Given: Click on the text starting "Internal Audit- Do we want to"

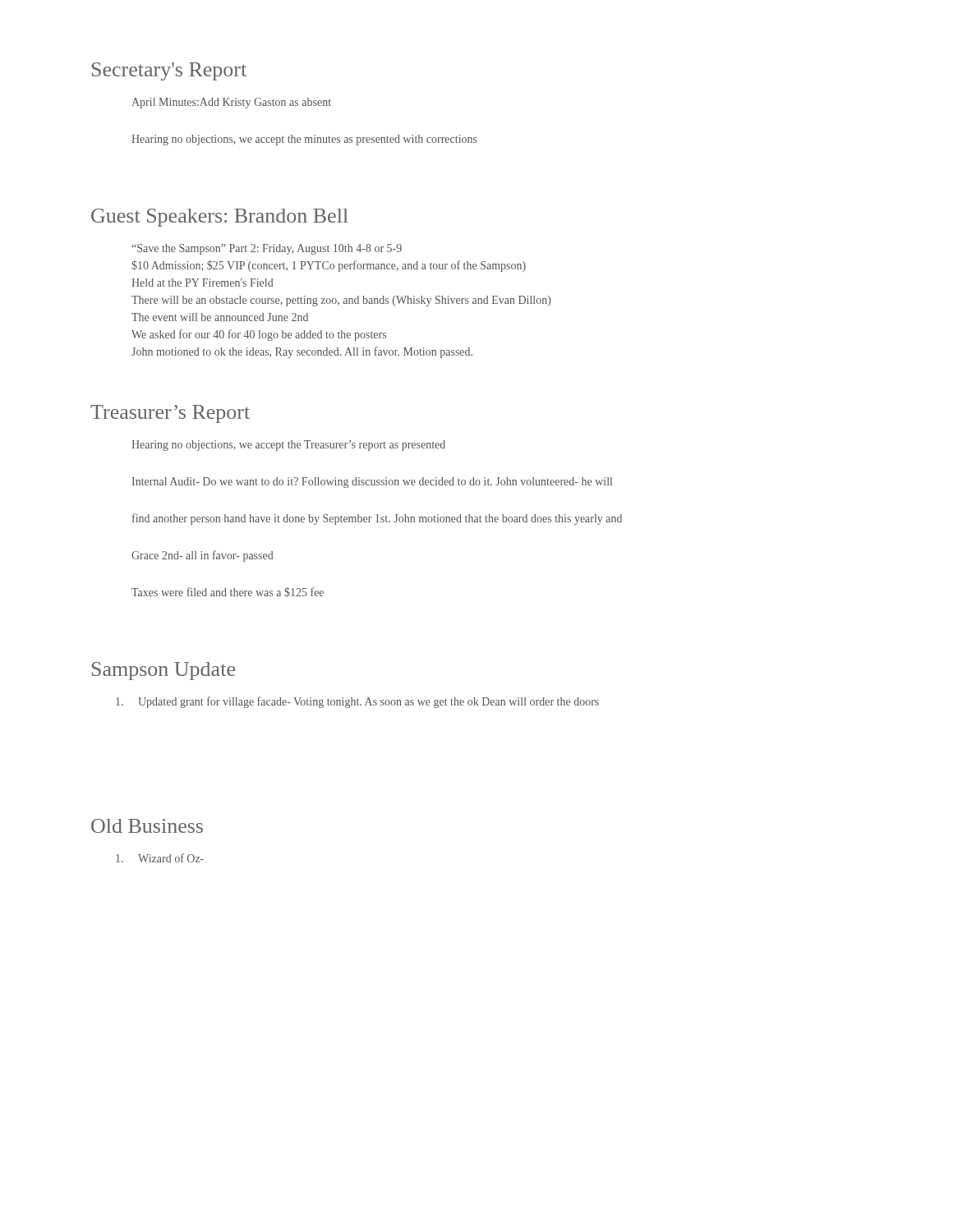Looking at the screenshot, I should 464,482.
